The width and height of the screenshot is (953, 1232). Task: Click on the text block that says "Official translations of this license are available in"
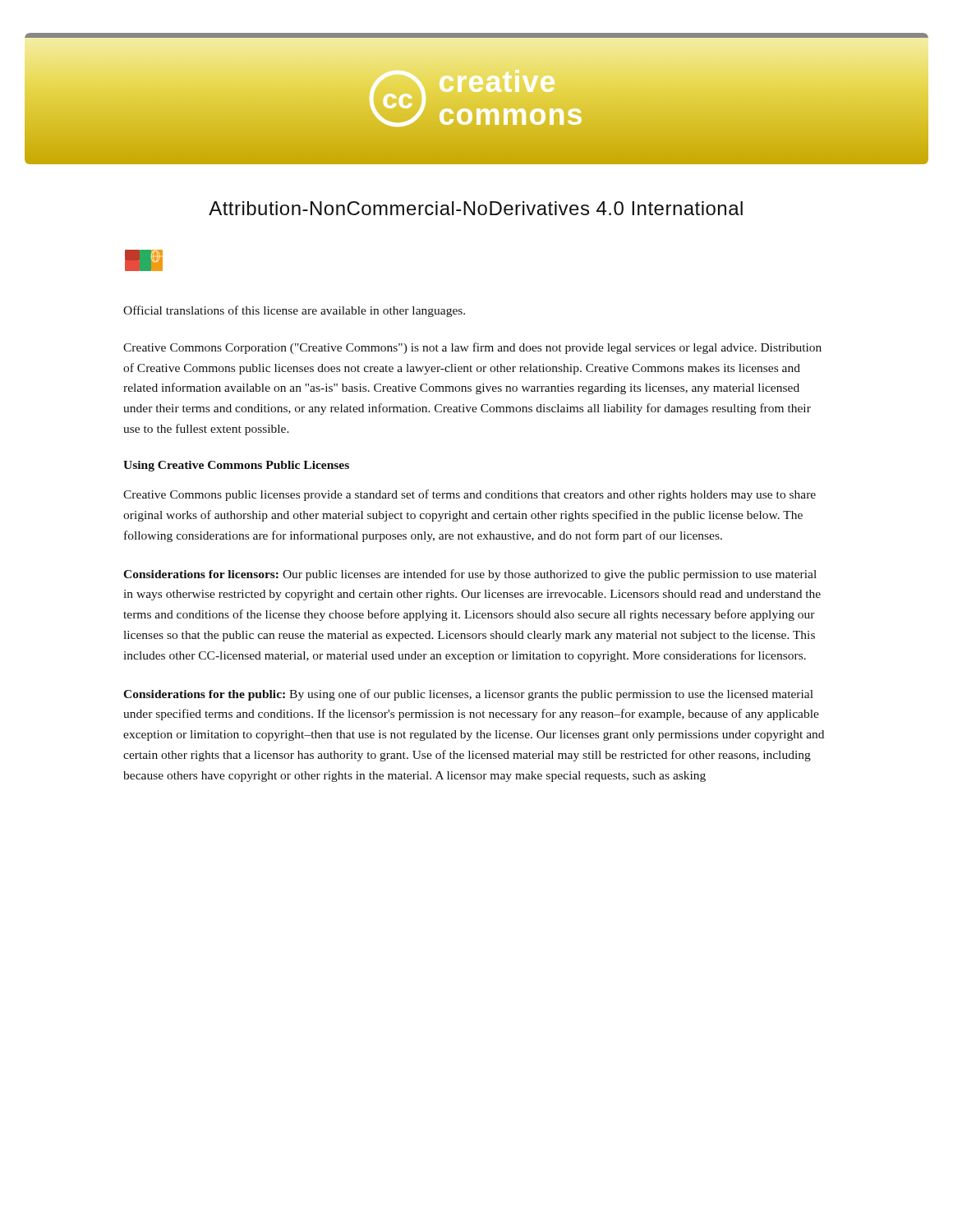tap(294, 311)
